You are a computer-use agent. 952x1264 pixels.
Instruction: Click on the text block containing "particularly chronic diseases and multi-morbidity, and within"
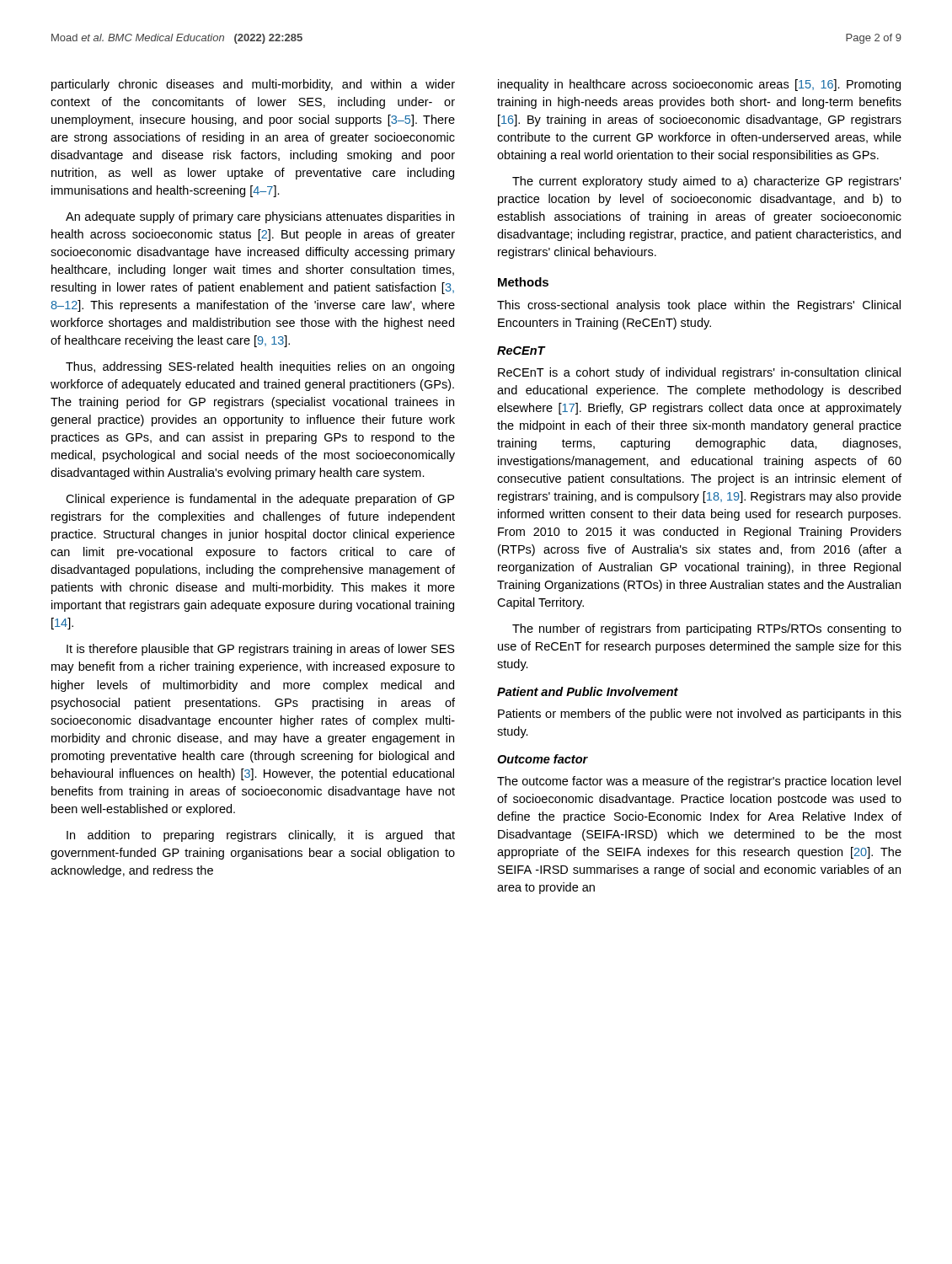(x=253, y=138)
